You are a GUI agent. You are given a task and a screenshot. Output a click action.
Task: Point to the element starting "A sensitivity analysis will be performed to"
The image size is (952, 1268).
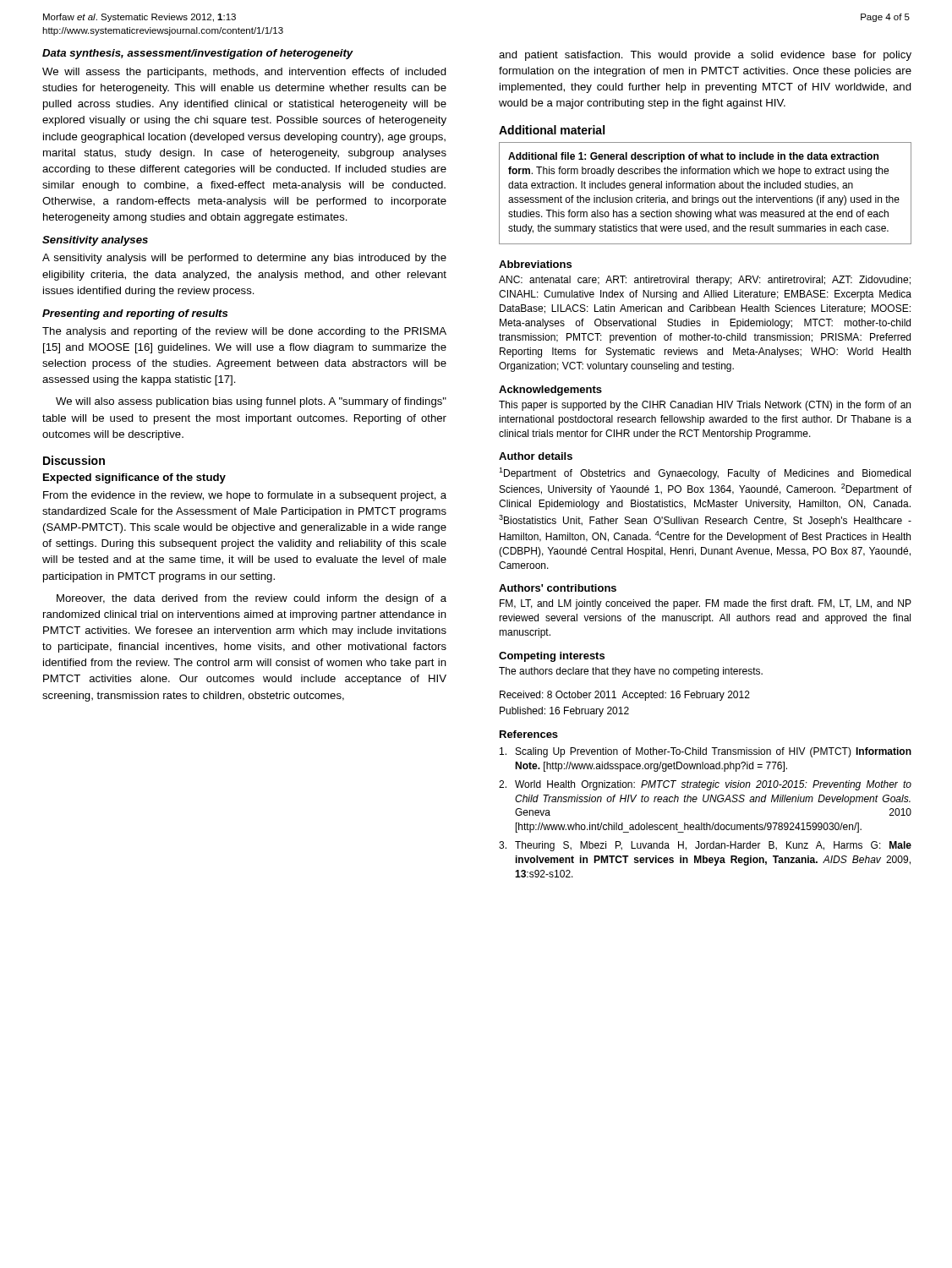pyautogui.click(x=244, y=274)
